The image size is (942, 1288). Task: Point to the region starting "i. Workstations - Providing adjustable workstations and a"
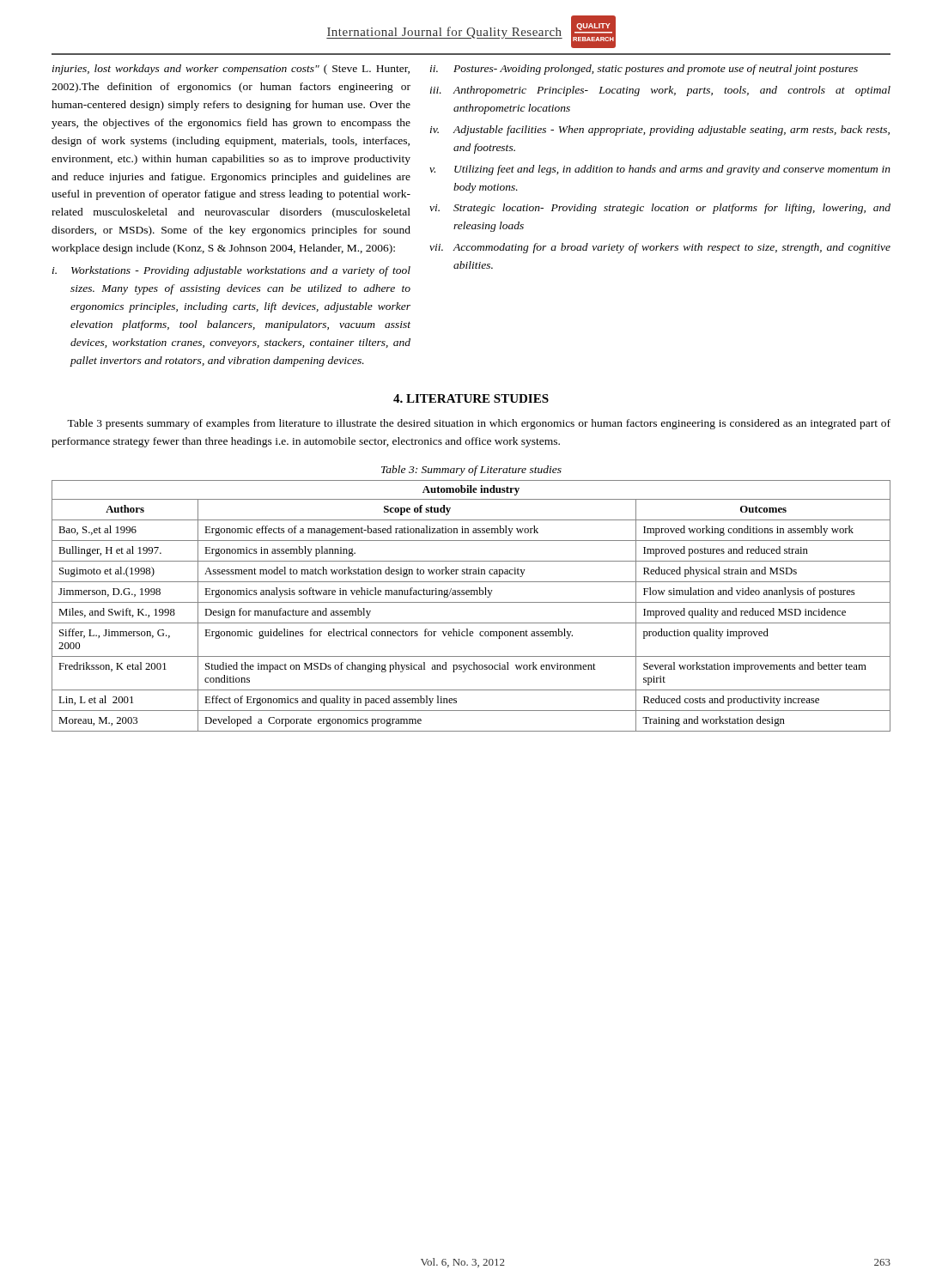pos(231,316)
